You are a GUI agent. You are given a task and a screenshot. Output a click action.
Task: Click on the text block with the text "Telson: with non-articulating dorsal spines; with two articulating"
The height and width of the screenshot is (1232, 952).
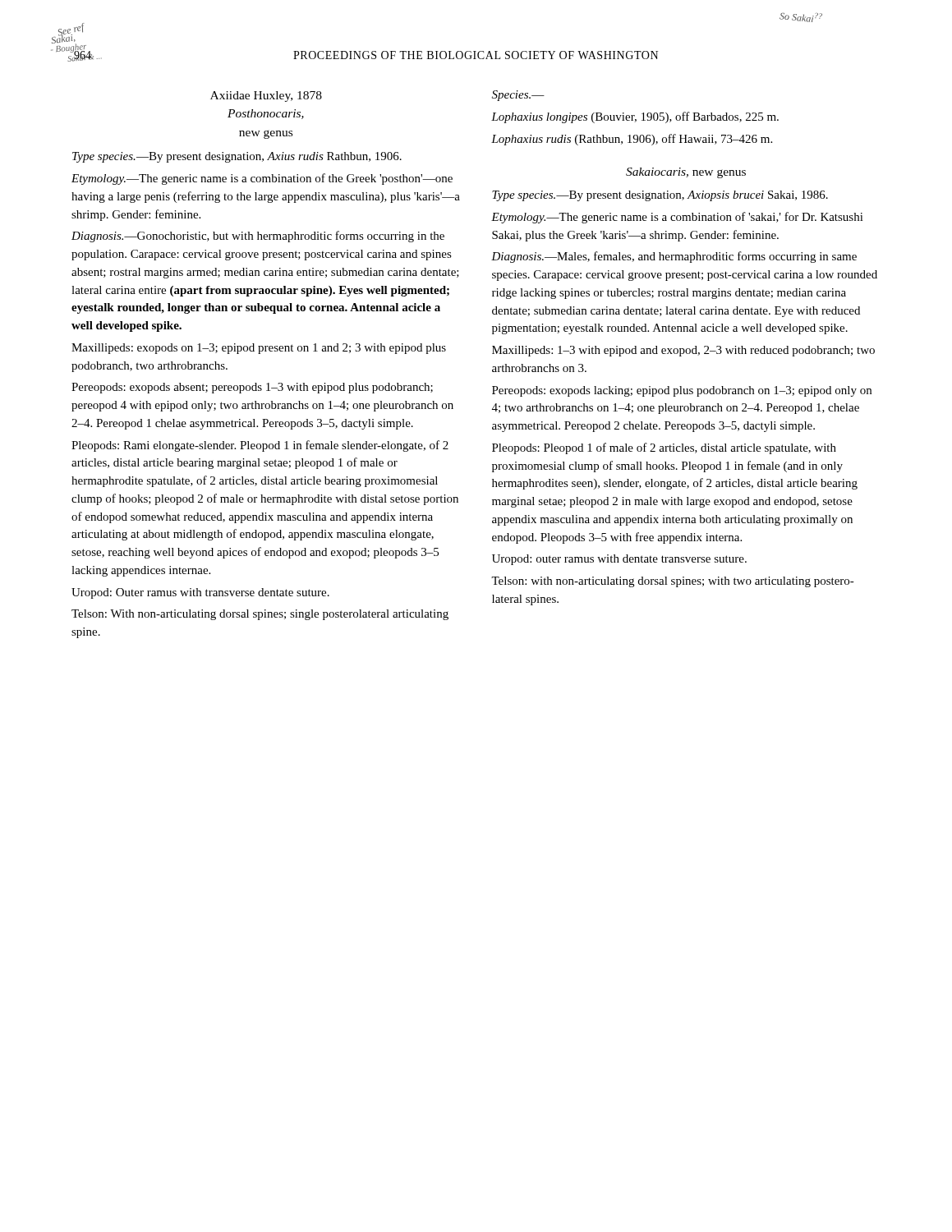(686, 590)
